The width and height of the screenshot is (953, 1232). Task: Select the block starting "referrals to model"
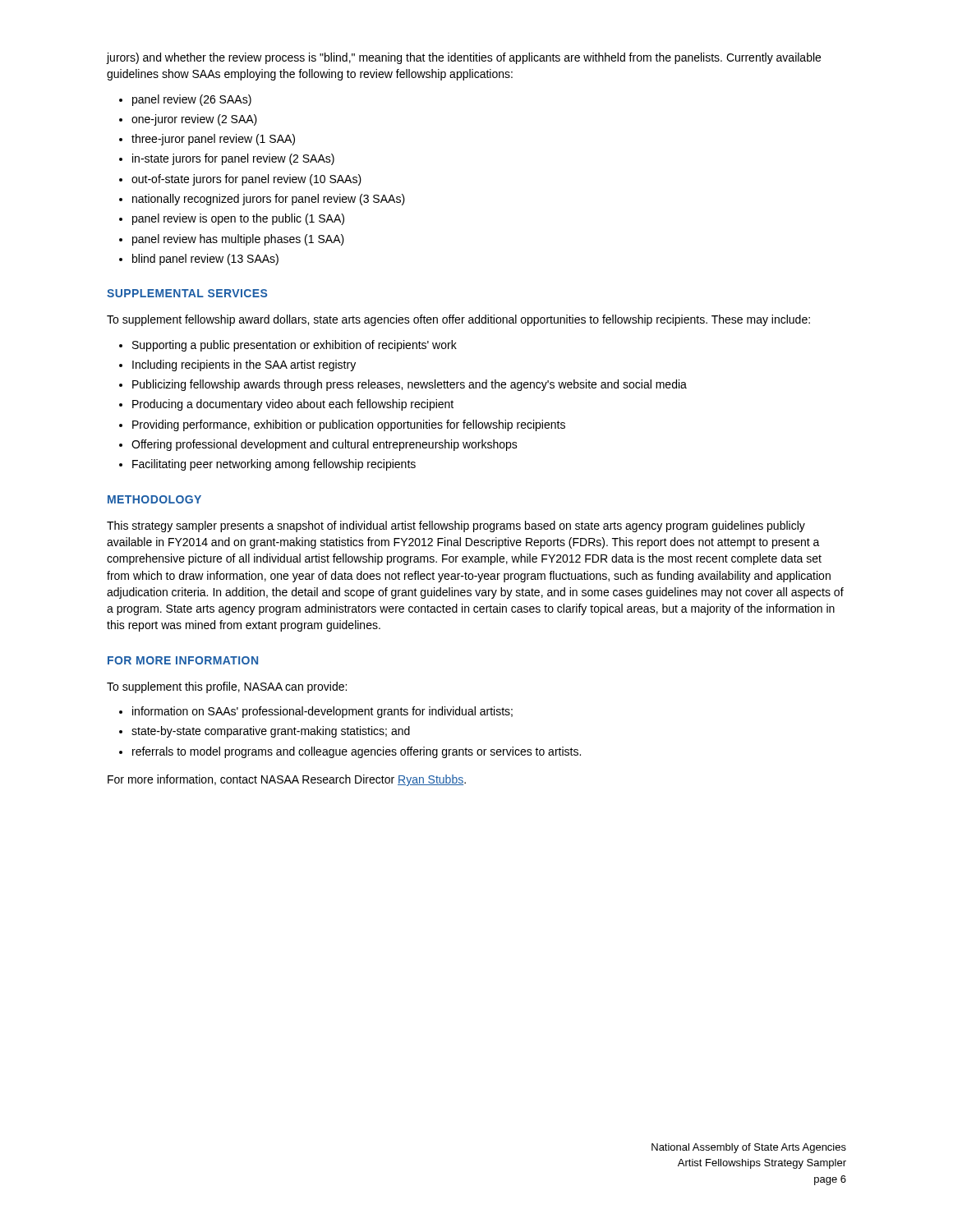(489, 751)
